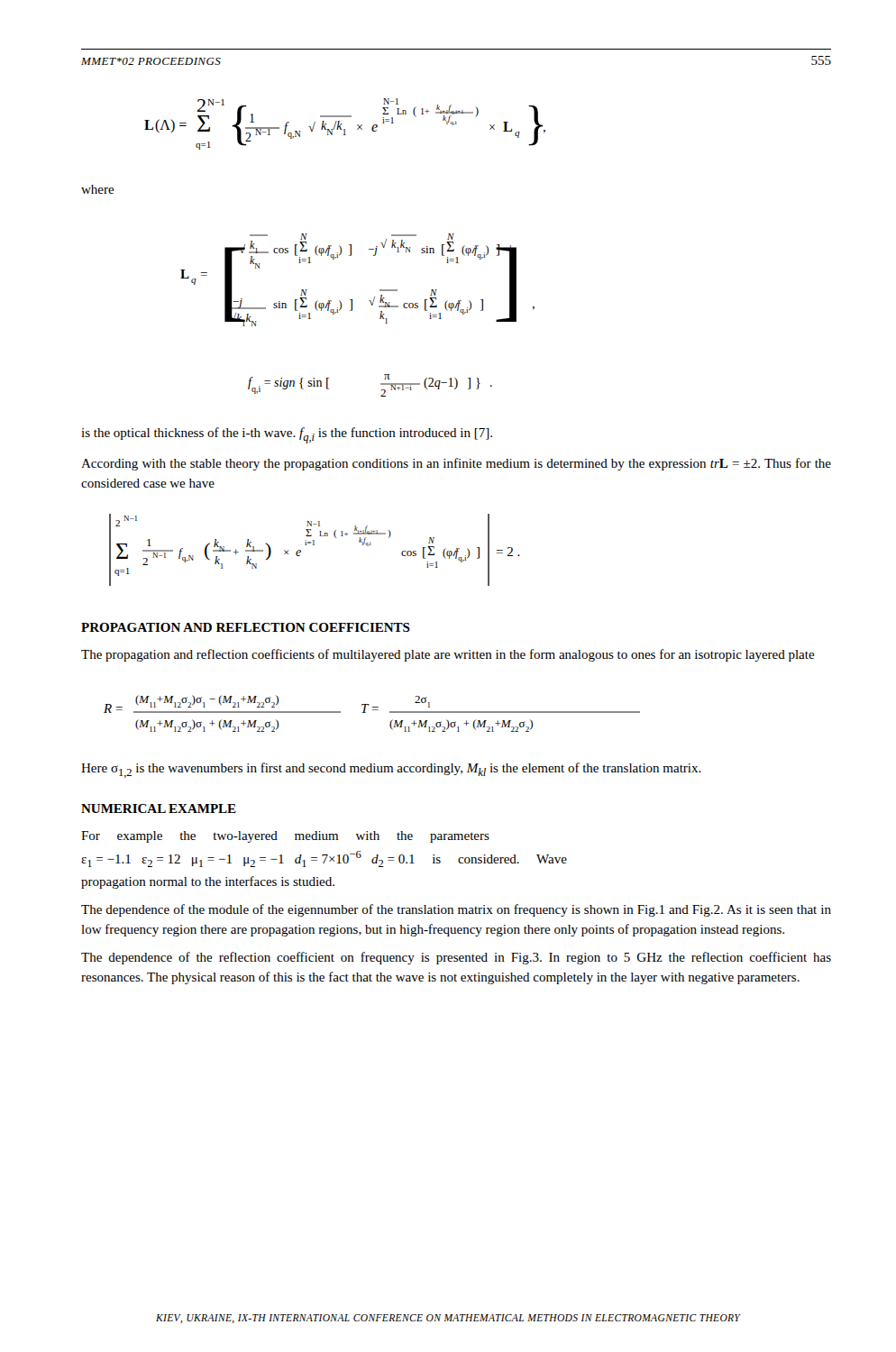
Task: Locate the element starting "For example the two-layered medium with the parameters"
Action: [x=324, y=859]
